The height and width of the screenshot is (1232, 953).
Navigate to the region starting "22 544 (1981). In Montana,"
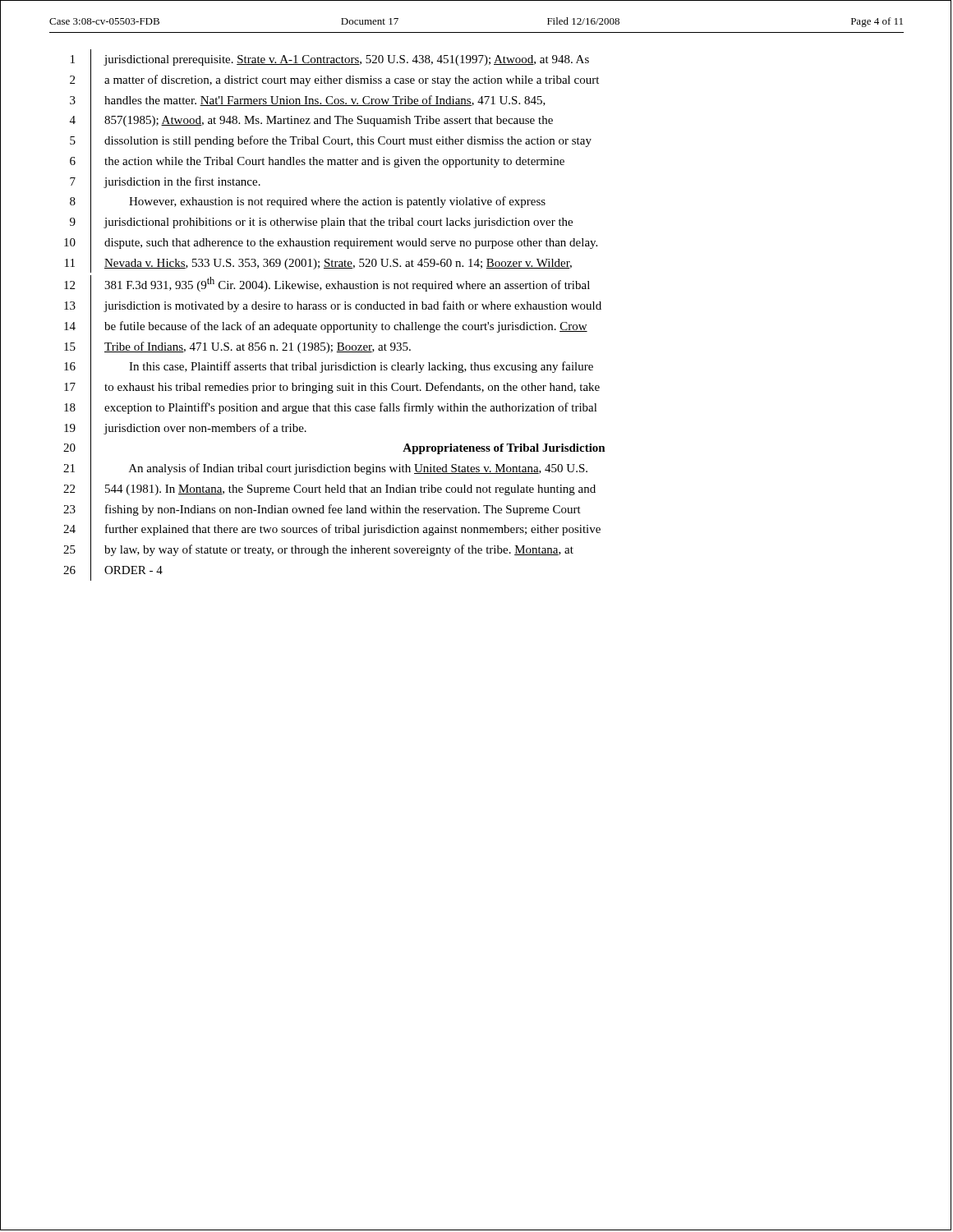[x=476, y=489]
